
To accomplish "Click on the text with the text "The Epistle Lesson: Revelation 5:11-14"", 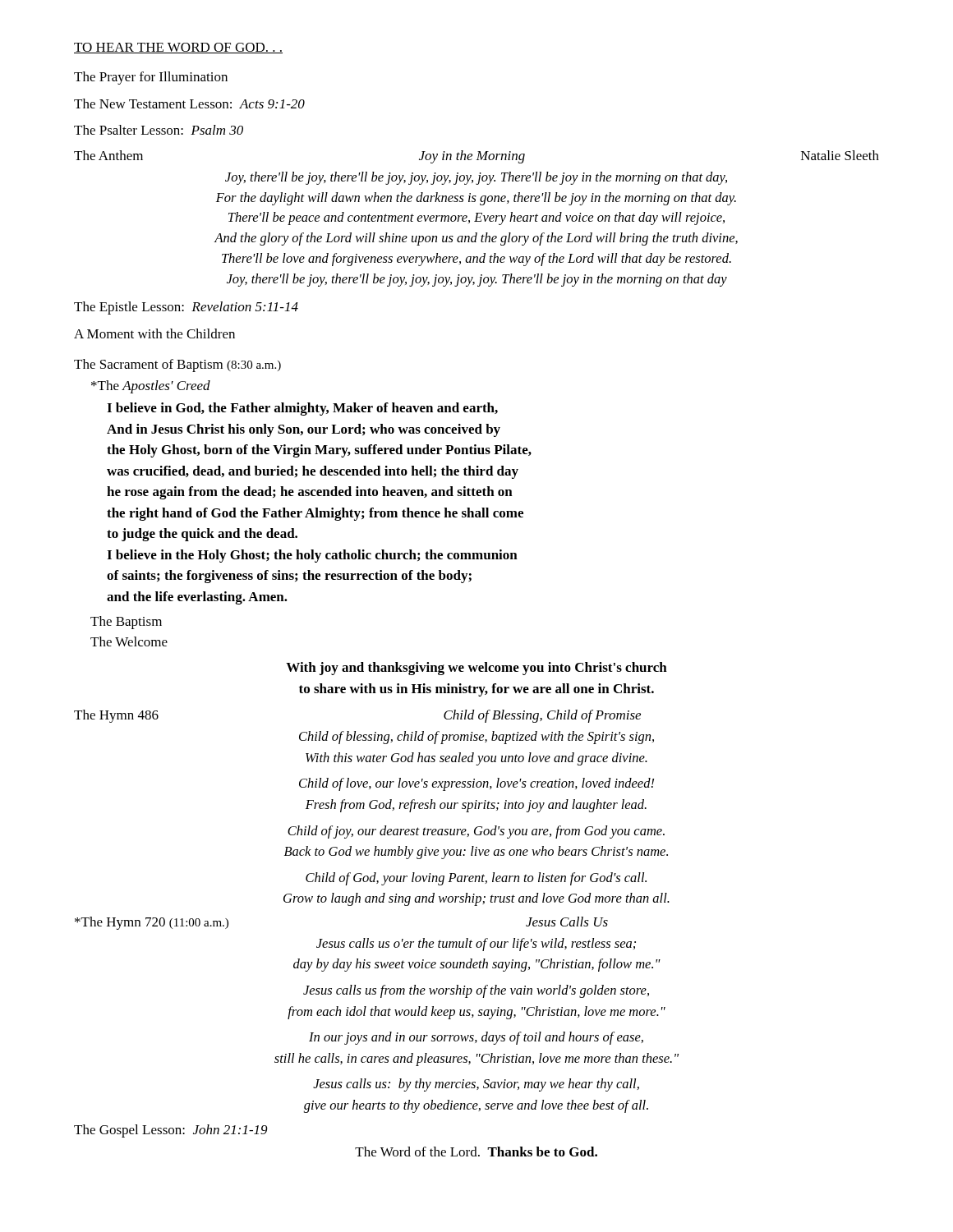I will click(186, 307).
